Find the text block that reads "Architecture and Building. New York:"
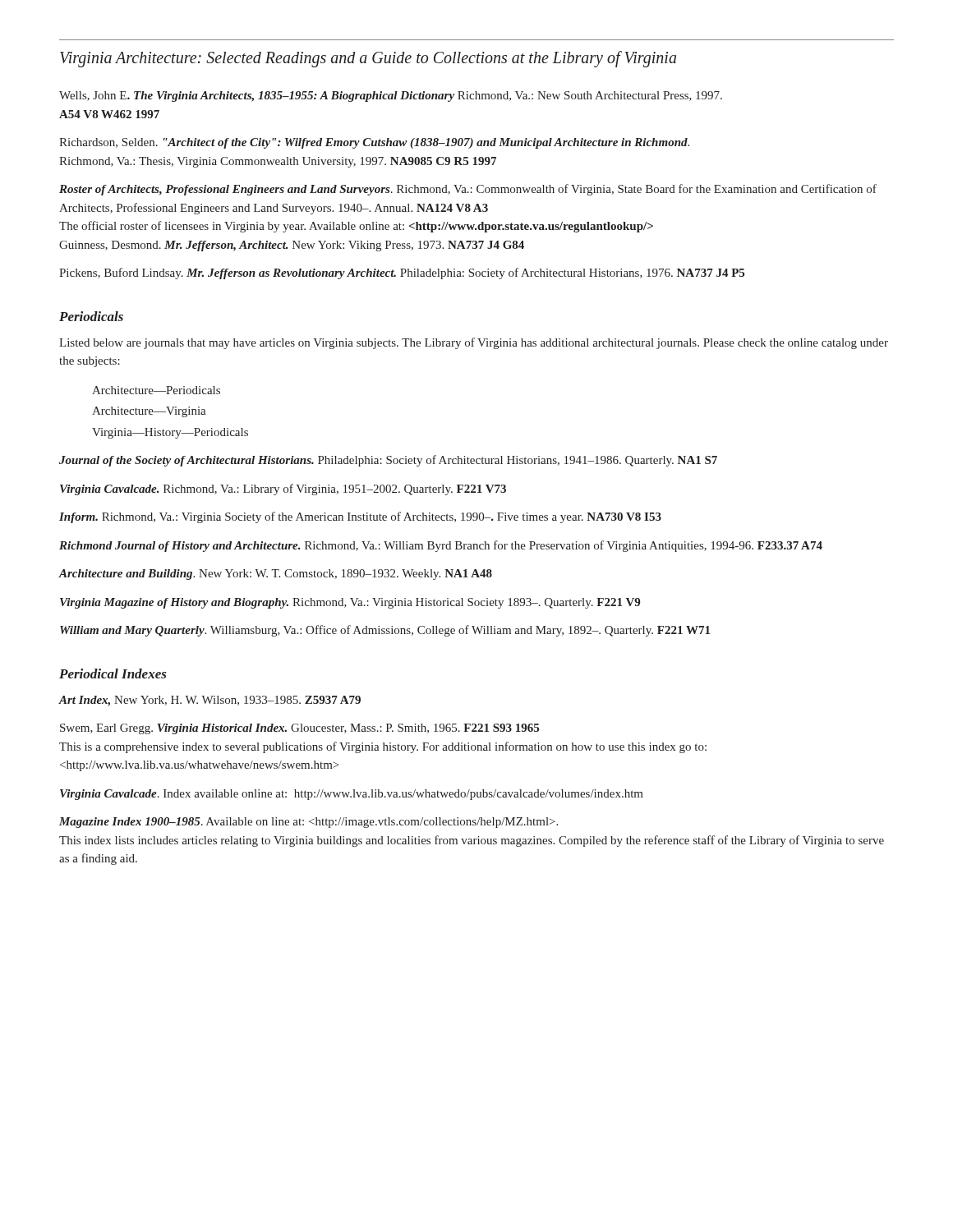953x1232 pixels. pos(476,573)
